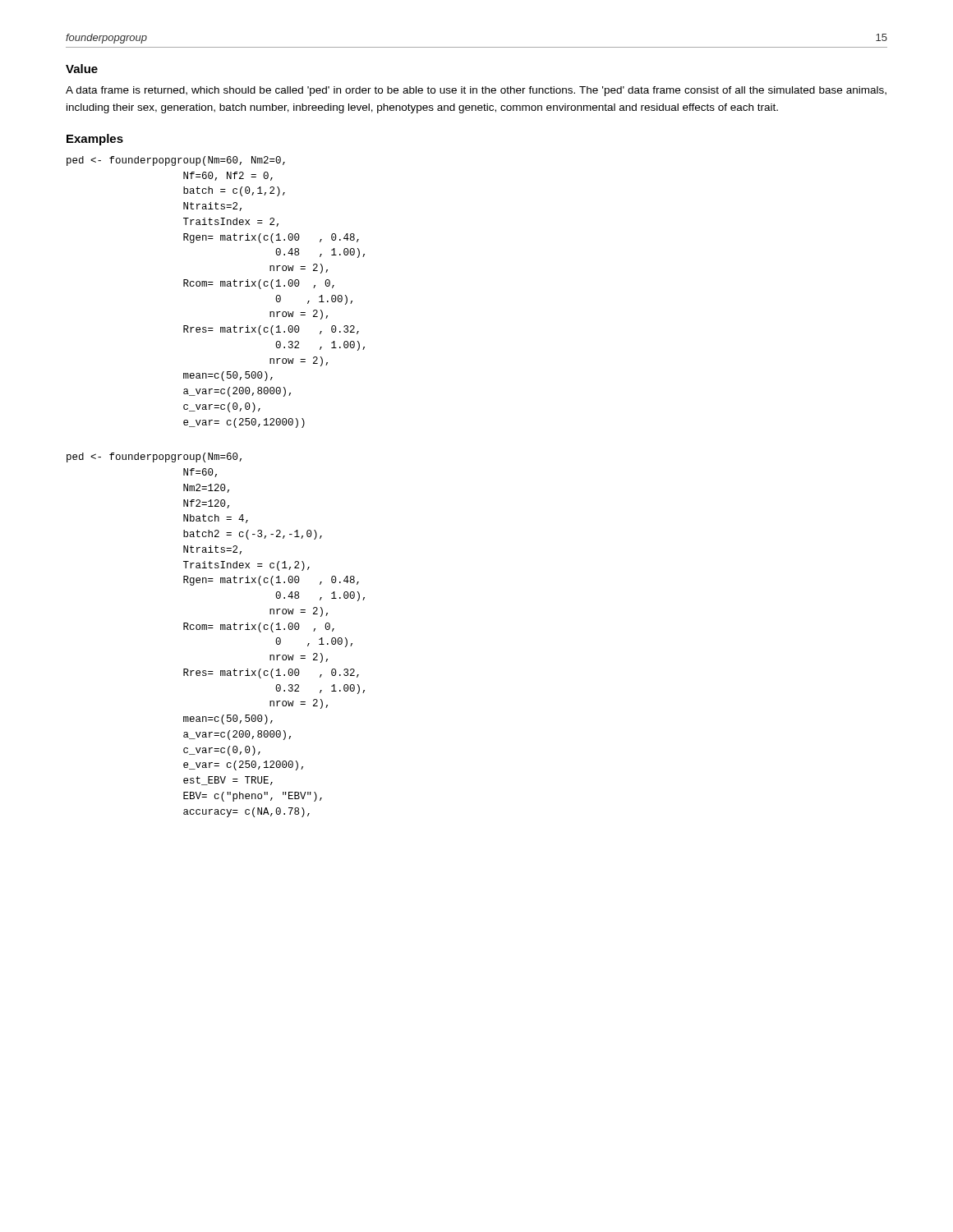Select the text block that reads "ped <- founderpopgroup(Nm=60, Nf=60, Nm2=120, Nf2=120, Nbatch ="
The width and height of the screenshot is (953, 1232).
(217, 635)
